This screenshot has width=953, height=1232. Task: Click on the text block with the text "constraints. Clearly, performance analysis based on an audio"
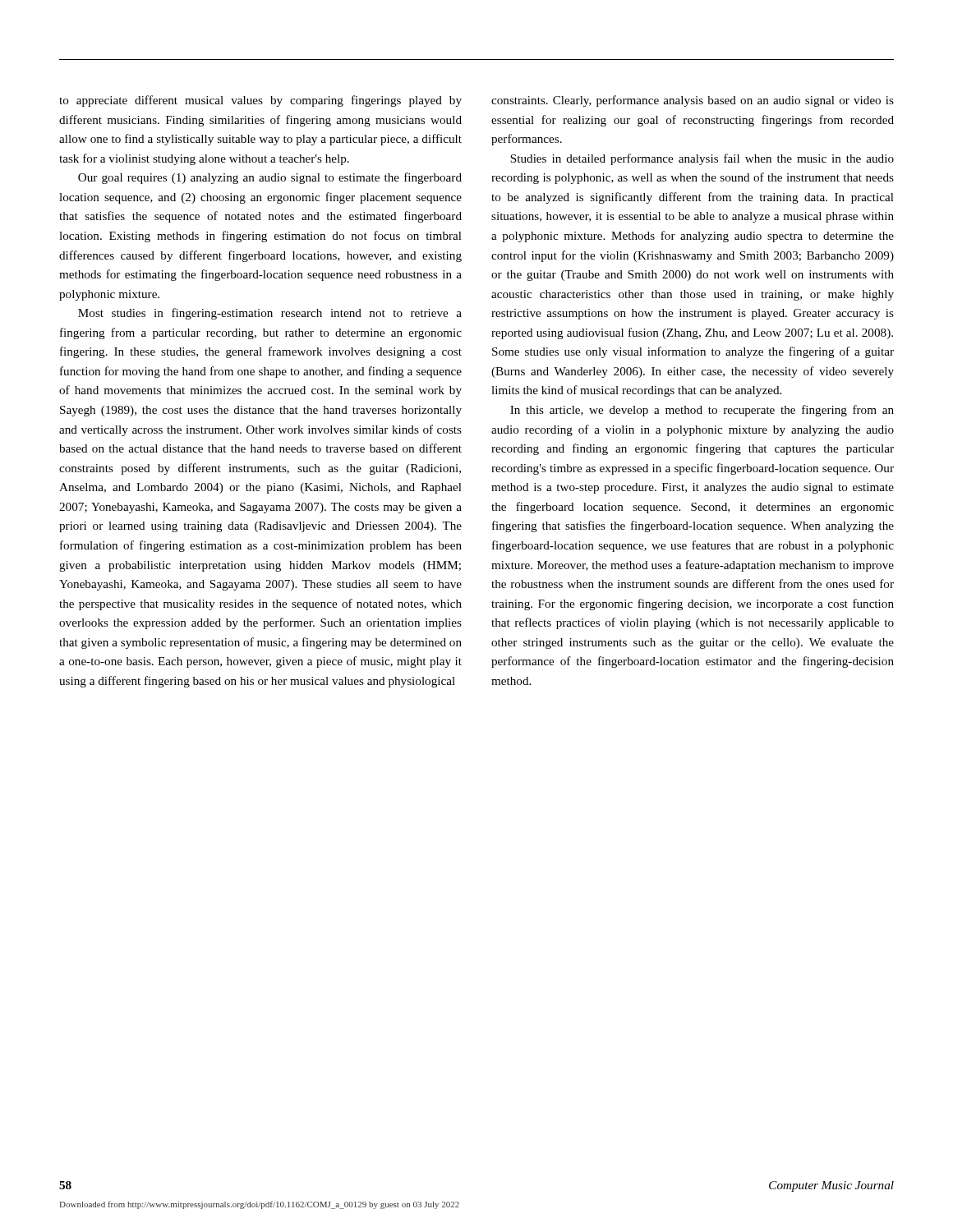click(x=693, y=390)
